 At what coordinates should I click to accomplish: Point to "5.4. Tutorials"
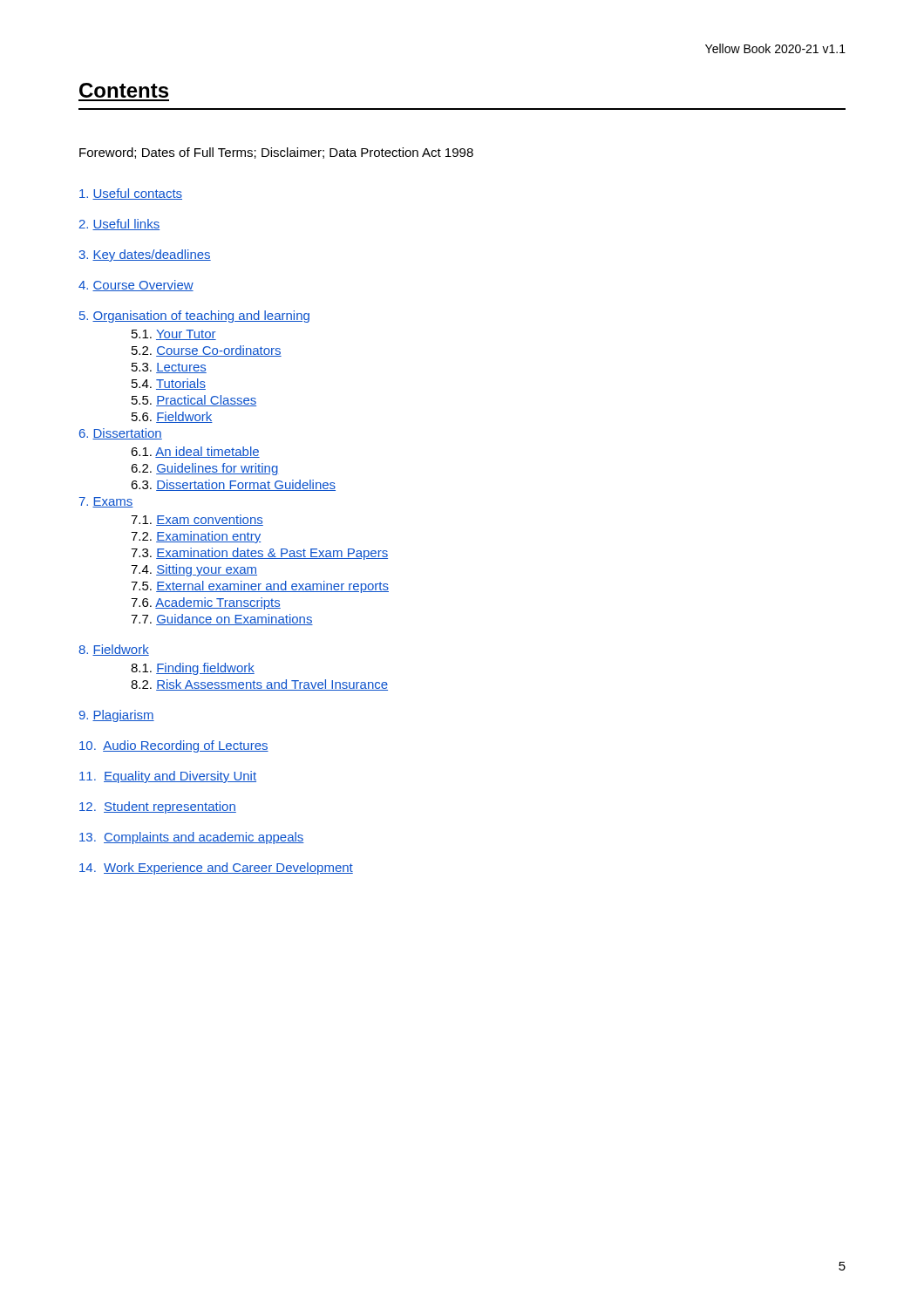tap(168, 383)
